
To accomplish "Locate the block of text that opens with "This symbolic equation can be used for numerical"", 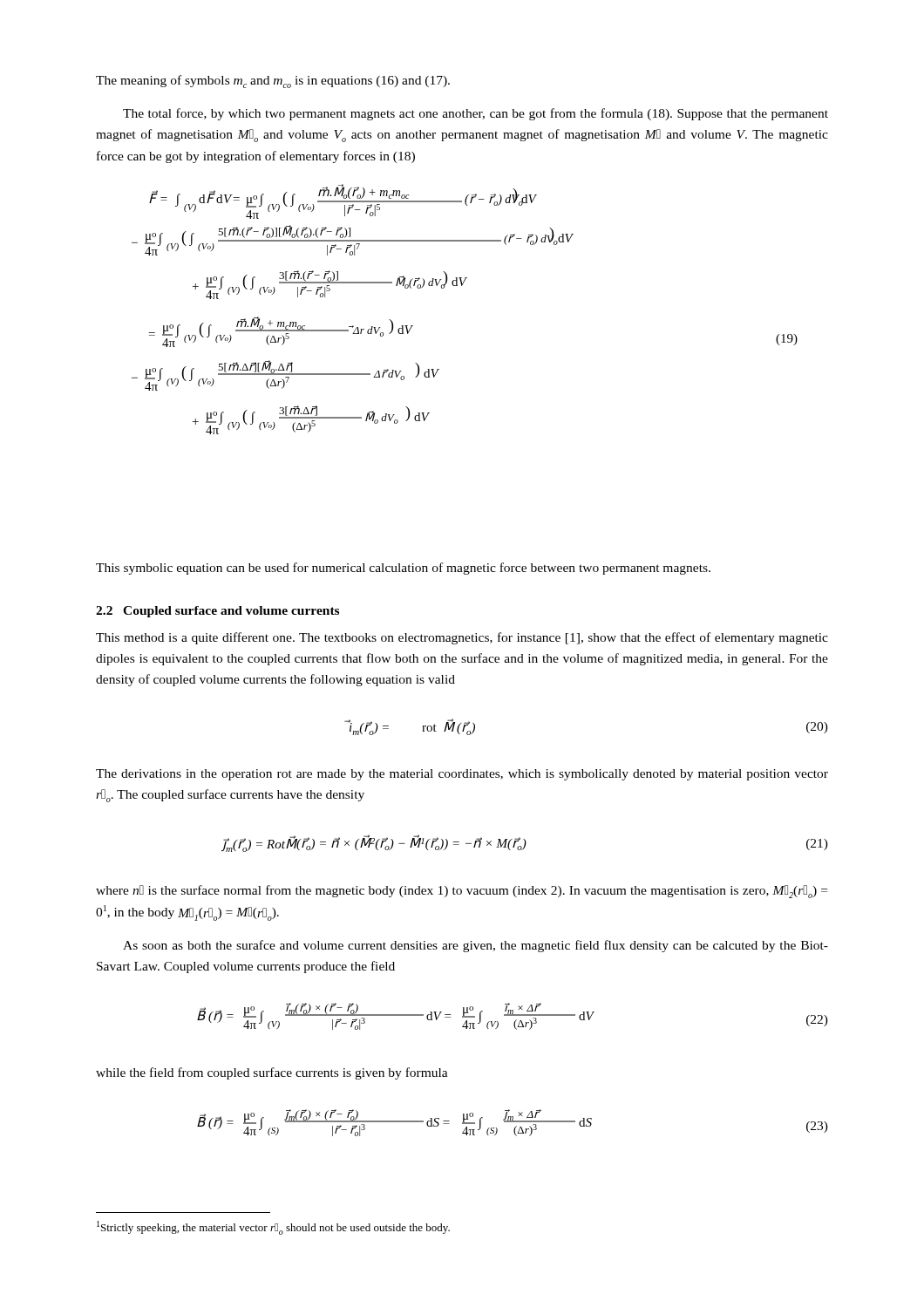I will (404, 567).
